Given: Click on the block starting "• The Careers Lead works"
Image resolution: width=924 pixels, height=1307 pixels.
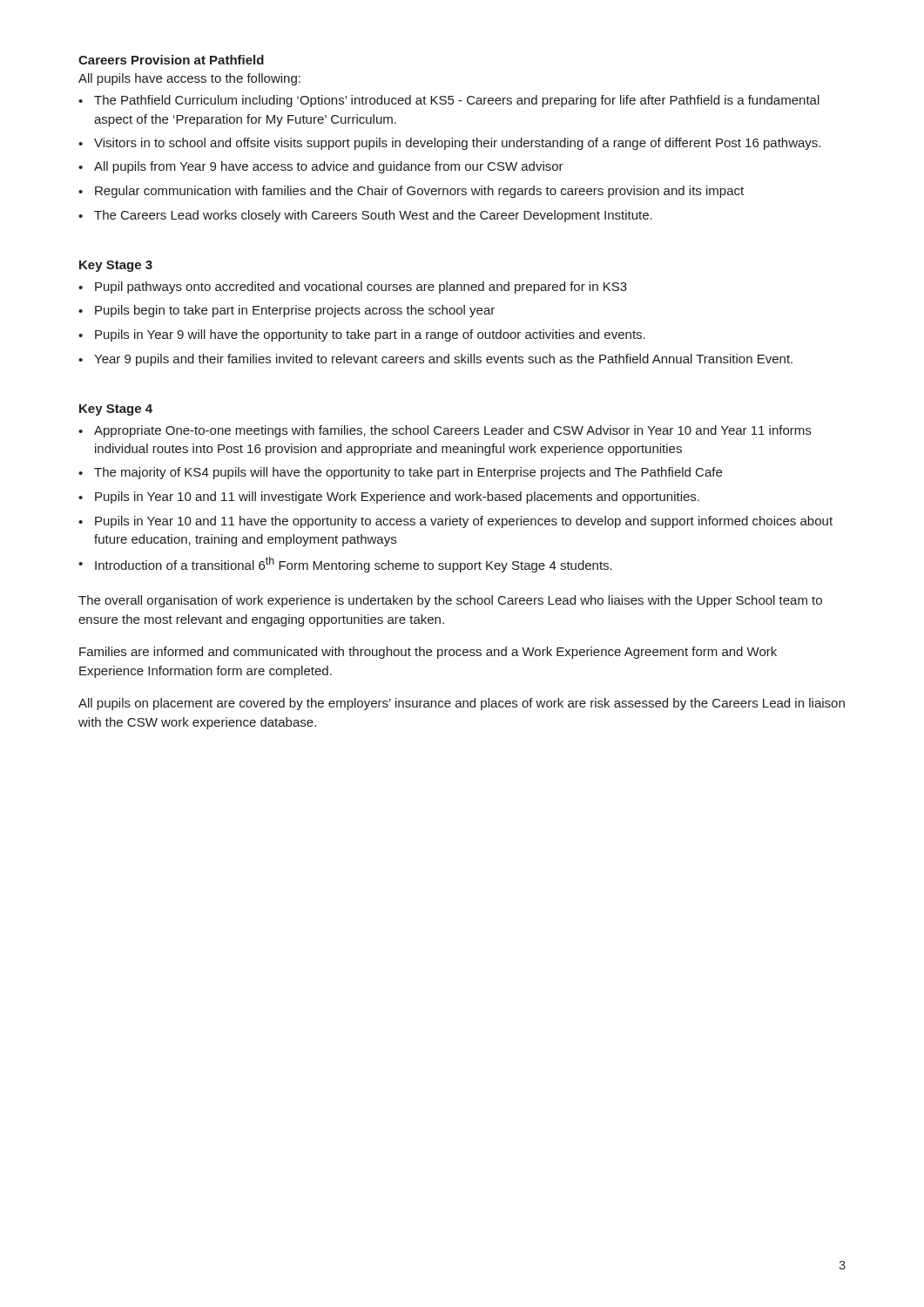Looking at the screenshot, I should pos(366,215).
